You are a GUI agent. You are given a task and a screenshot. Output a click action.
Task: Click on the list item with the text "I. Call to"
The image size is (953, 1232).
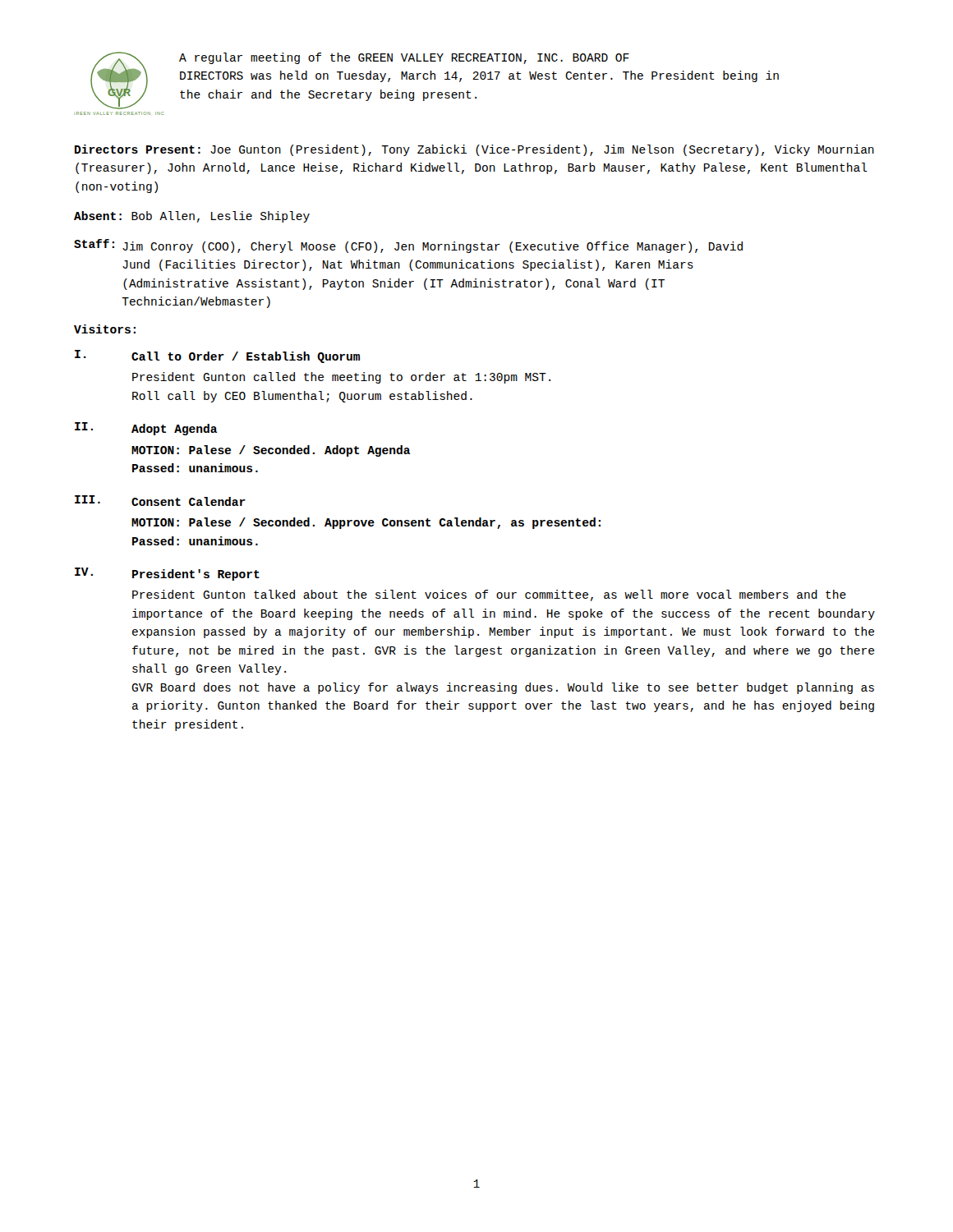[476, 377]
